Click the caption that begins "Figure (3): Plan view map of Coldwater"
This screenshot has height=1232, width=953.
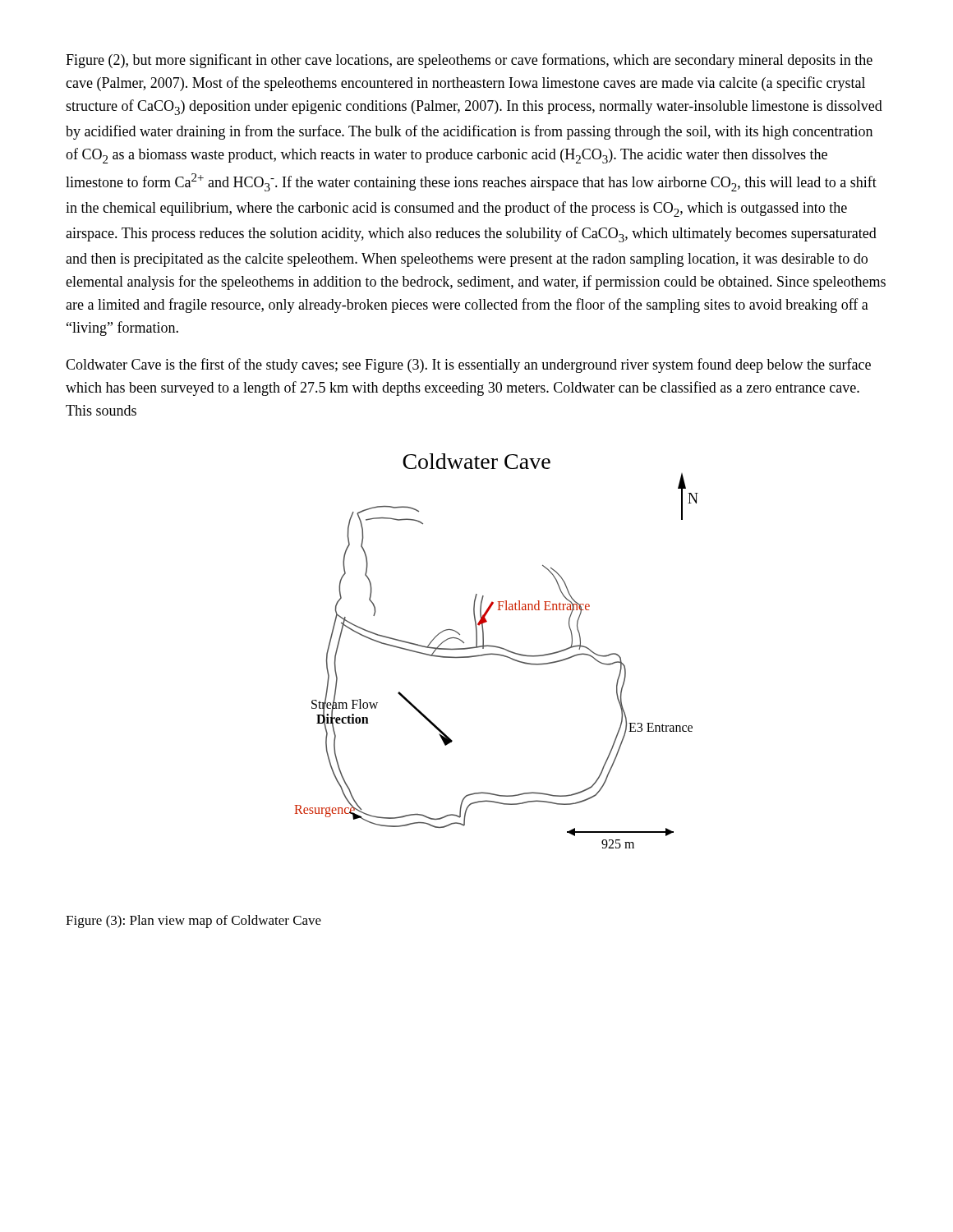coord(194,920)
